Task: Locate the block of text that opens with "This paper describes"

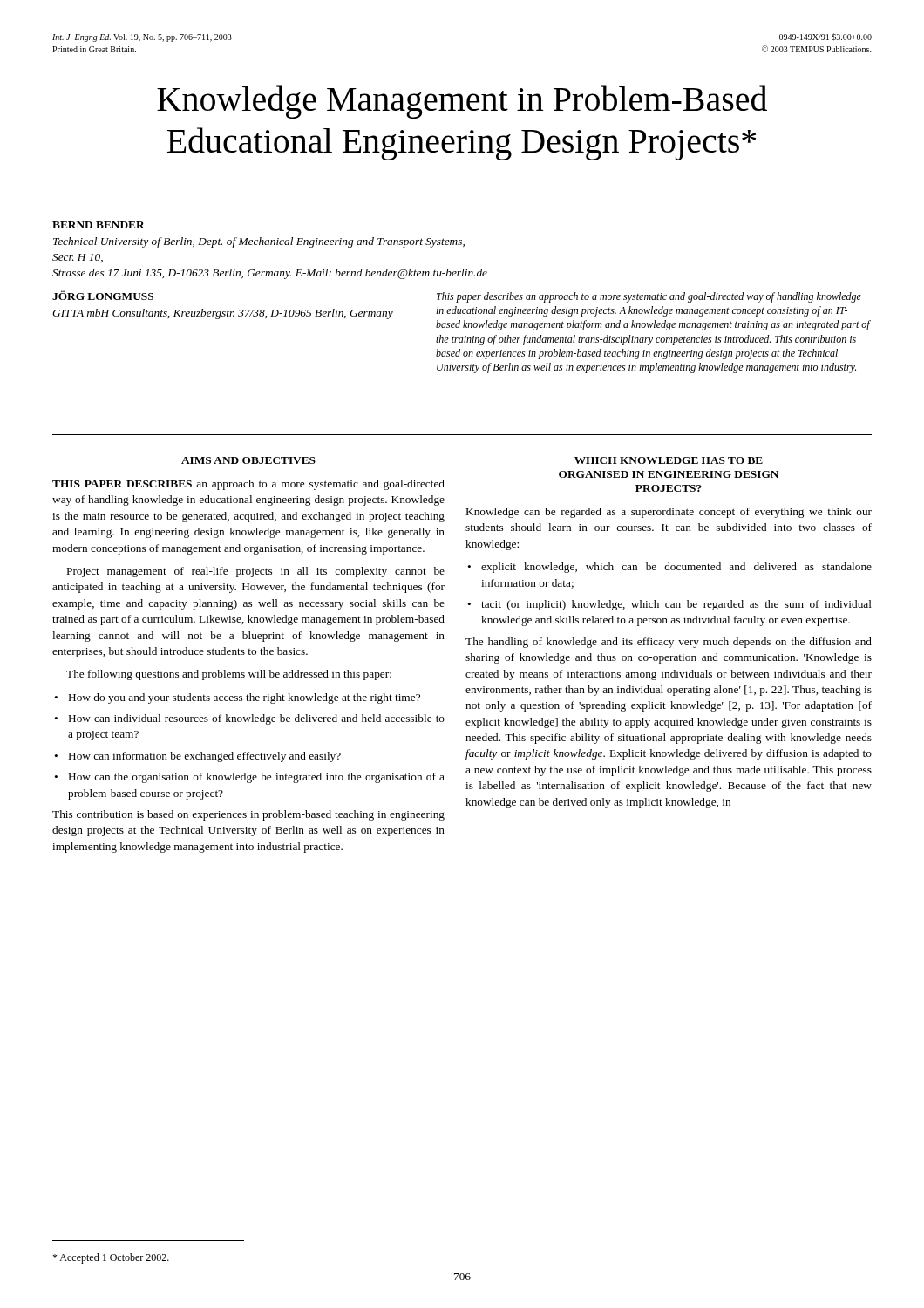Action: 653,332
